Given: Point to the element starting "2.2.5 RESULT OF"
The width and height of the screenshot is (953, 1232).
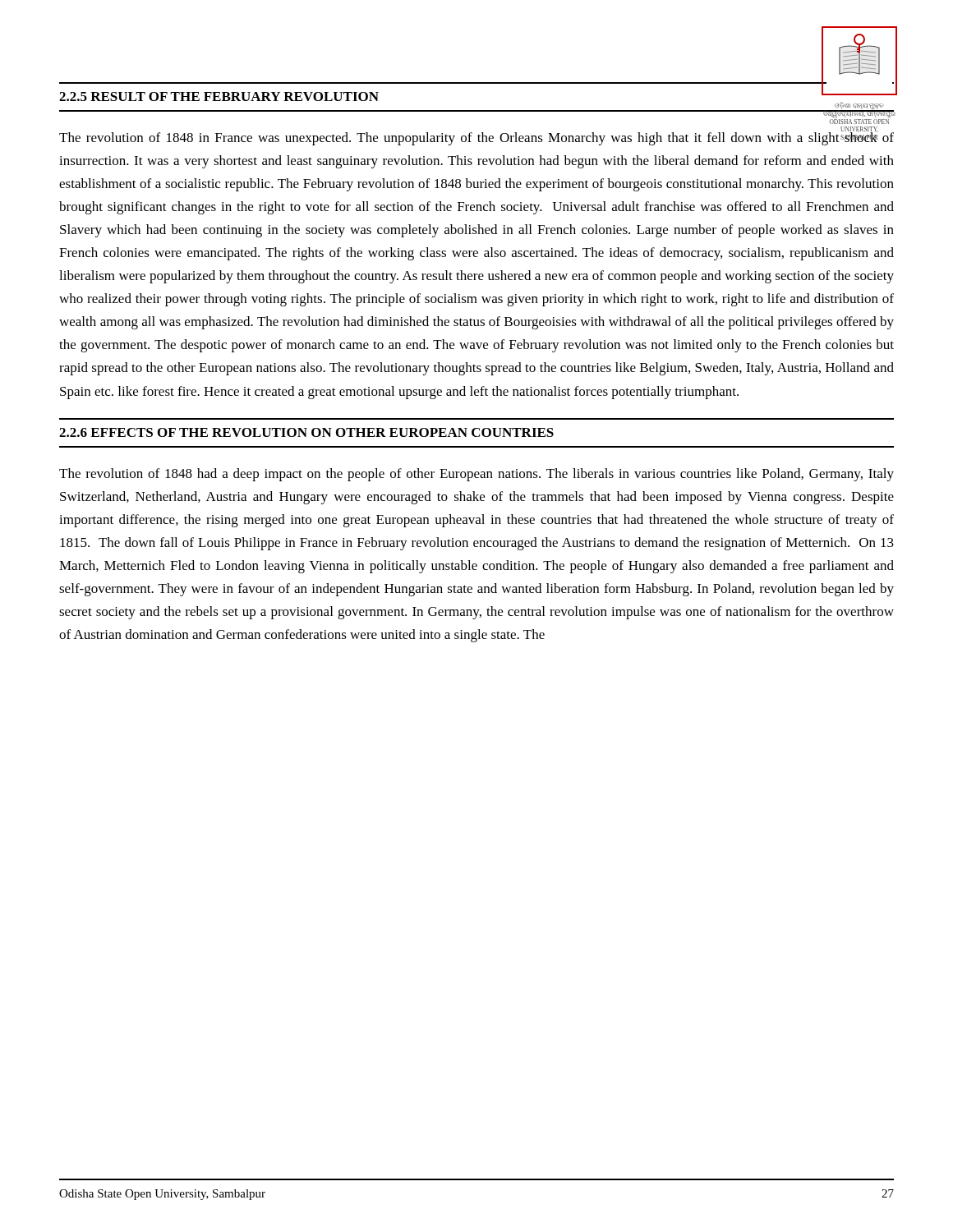Looking at the screenshot, I should click(x=219, y=97).
